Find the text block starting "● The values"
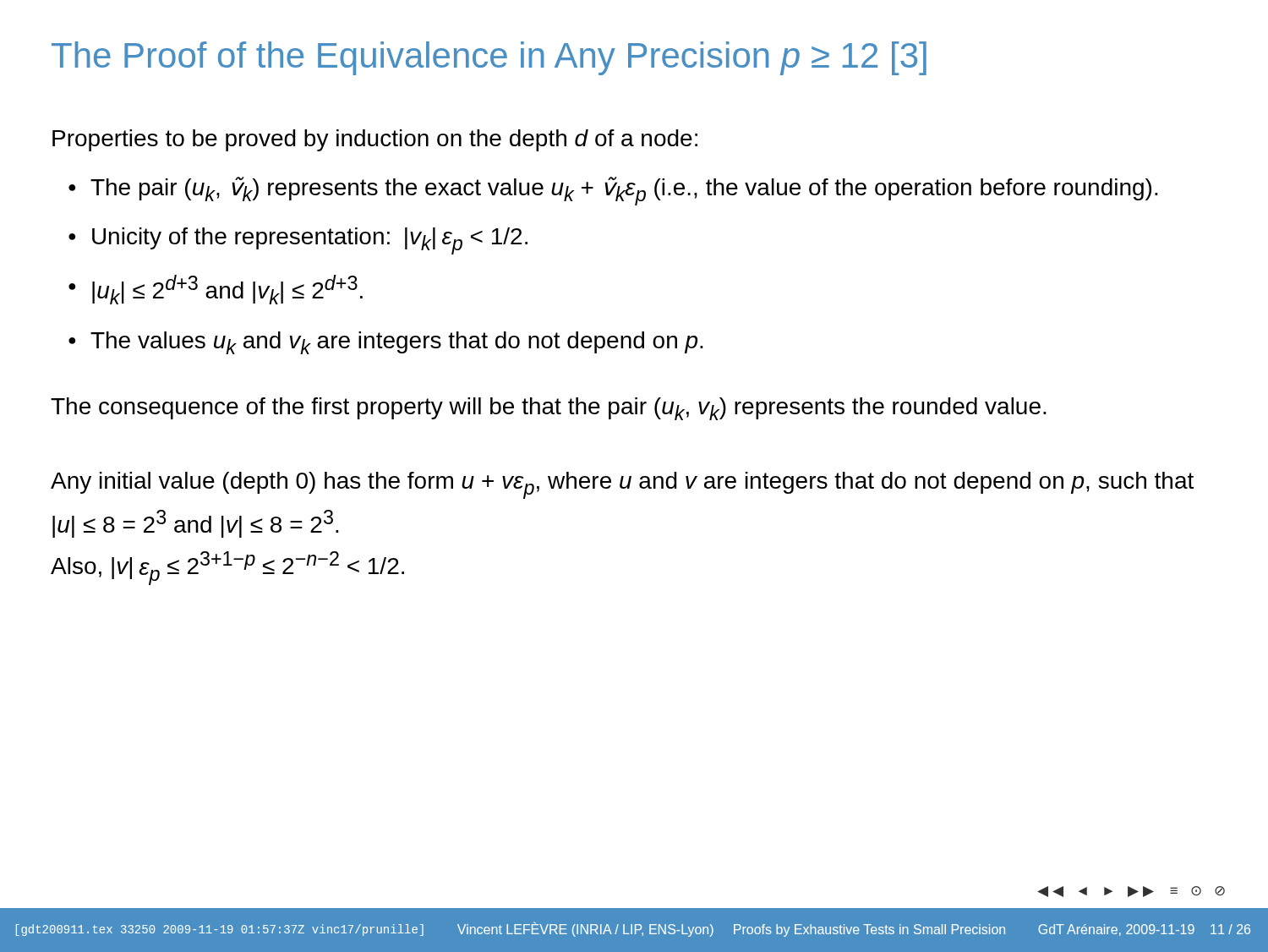This screenshot has width=1268, height=952. 386,342
